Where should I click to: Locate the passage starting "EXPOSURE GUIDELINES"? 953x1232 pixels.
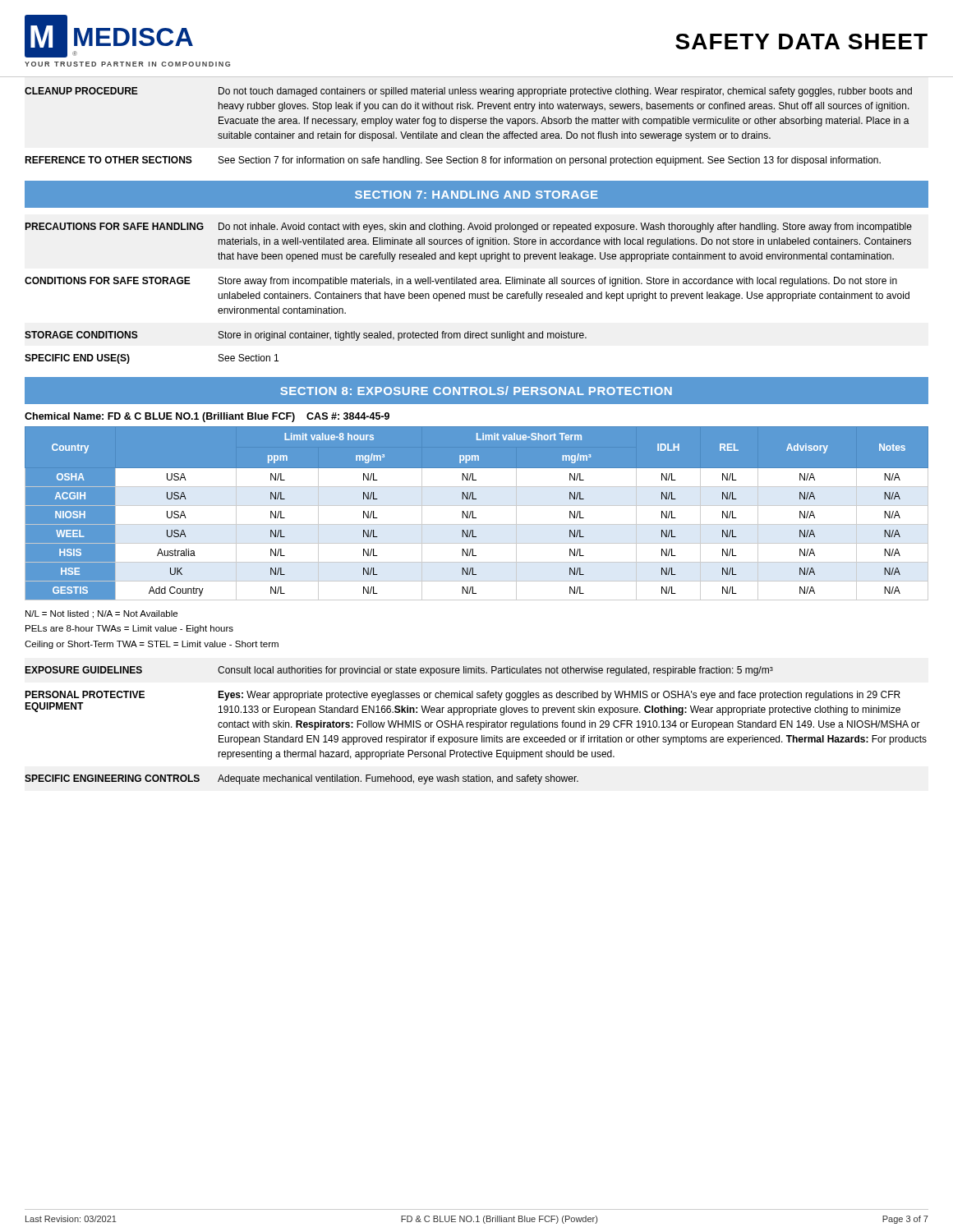tap(84, 670)
